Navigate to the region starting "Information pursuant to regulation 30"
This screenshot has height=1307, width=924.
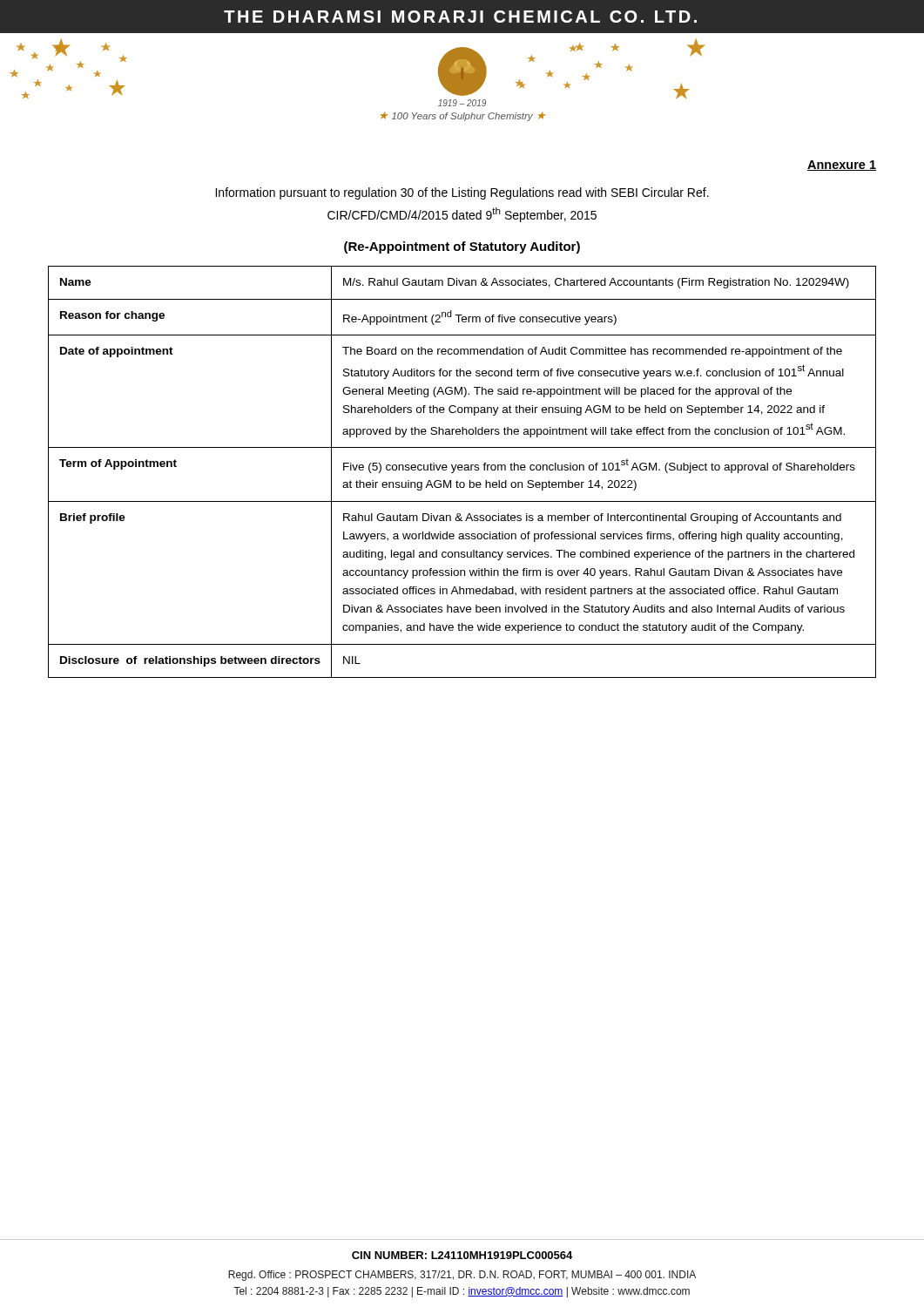click(462, 204)
